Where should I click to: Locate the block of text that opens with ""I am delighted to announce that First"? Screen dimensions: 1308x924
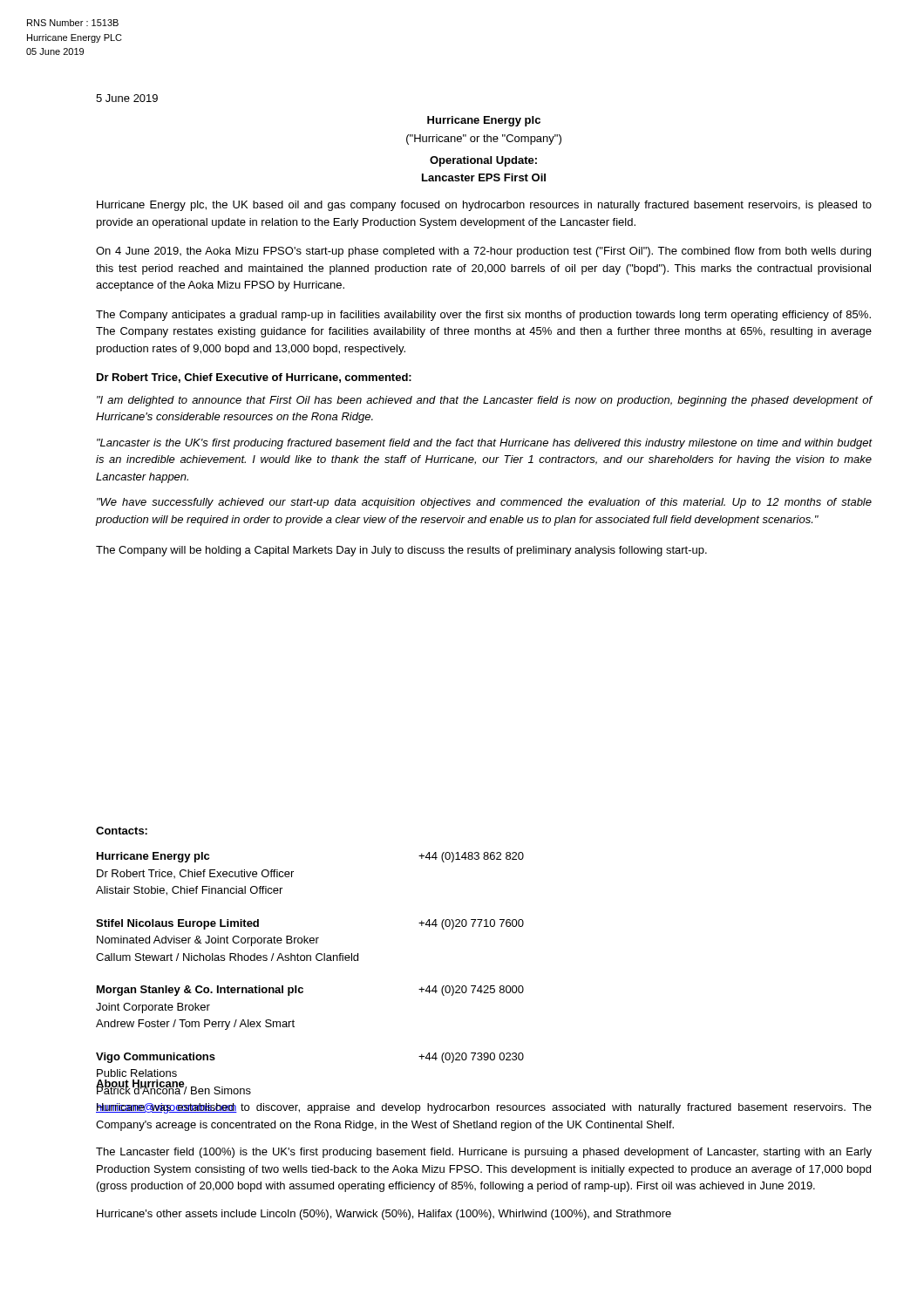(x=484, y=408)
